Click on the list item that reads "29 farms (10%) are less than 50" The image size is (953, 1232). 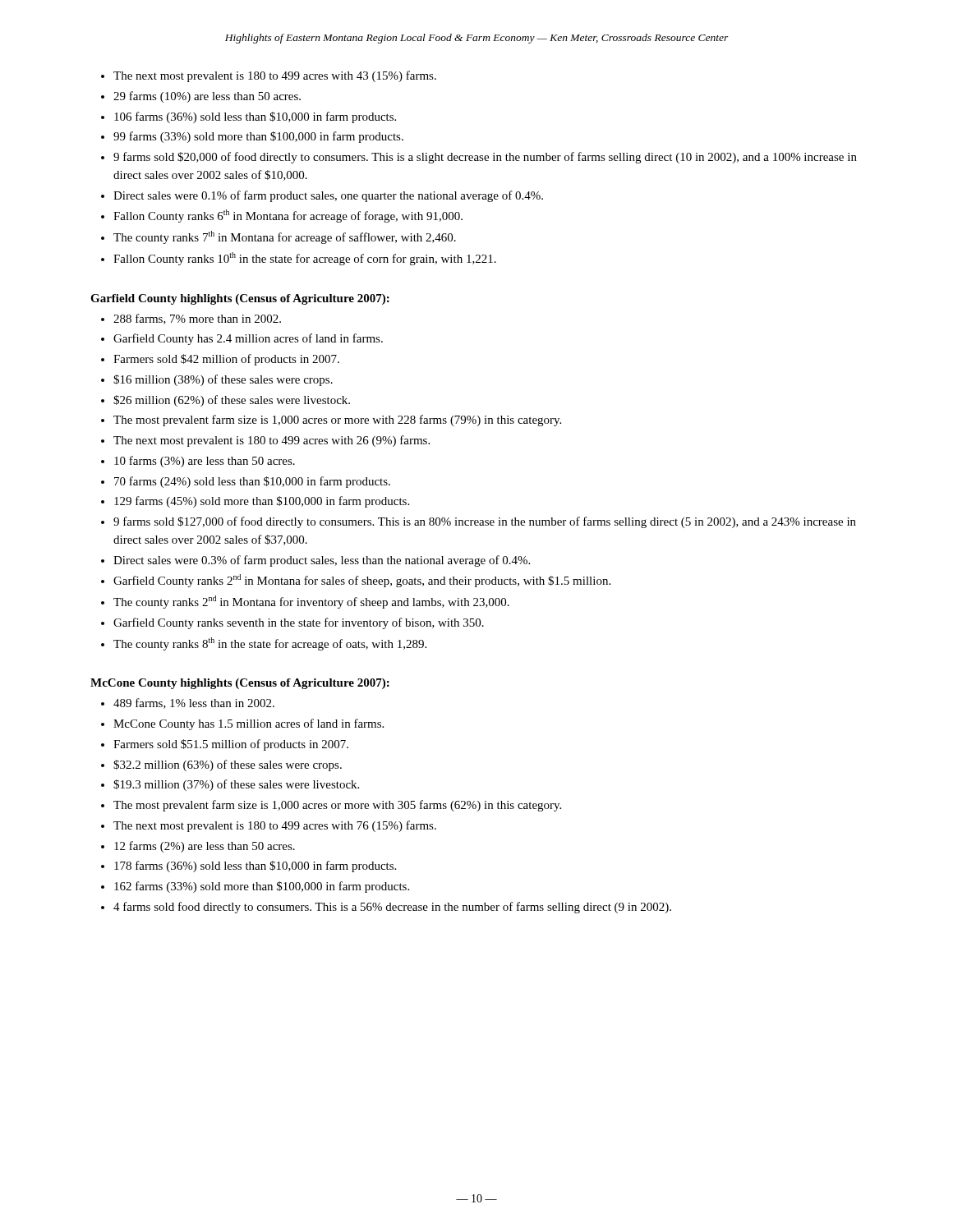coord(208,96)
